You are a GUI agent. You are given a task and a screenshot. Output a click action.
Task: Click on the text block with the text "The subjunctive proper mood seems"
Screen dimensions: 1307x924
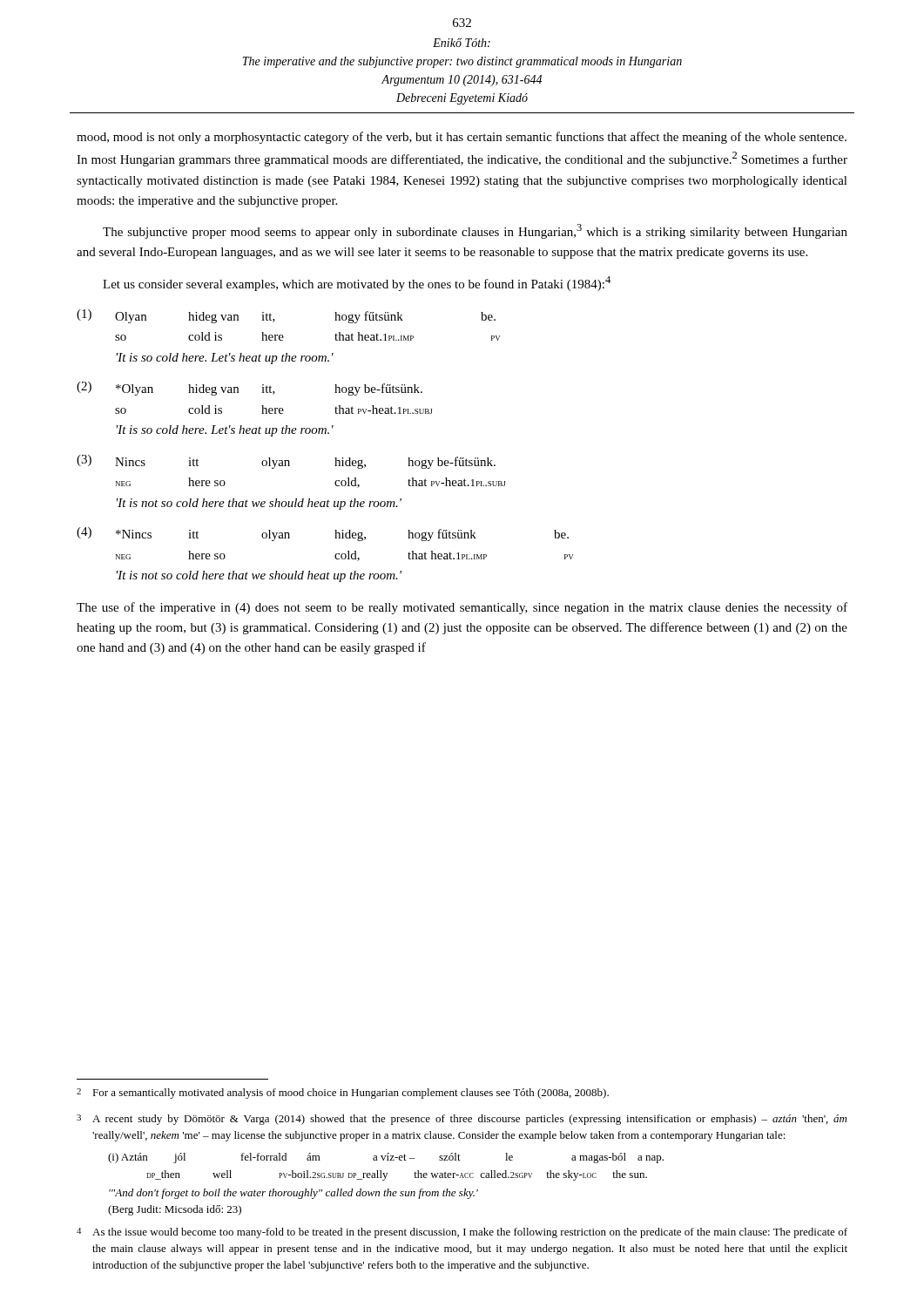tap(462, 240)
